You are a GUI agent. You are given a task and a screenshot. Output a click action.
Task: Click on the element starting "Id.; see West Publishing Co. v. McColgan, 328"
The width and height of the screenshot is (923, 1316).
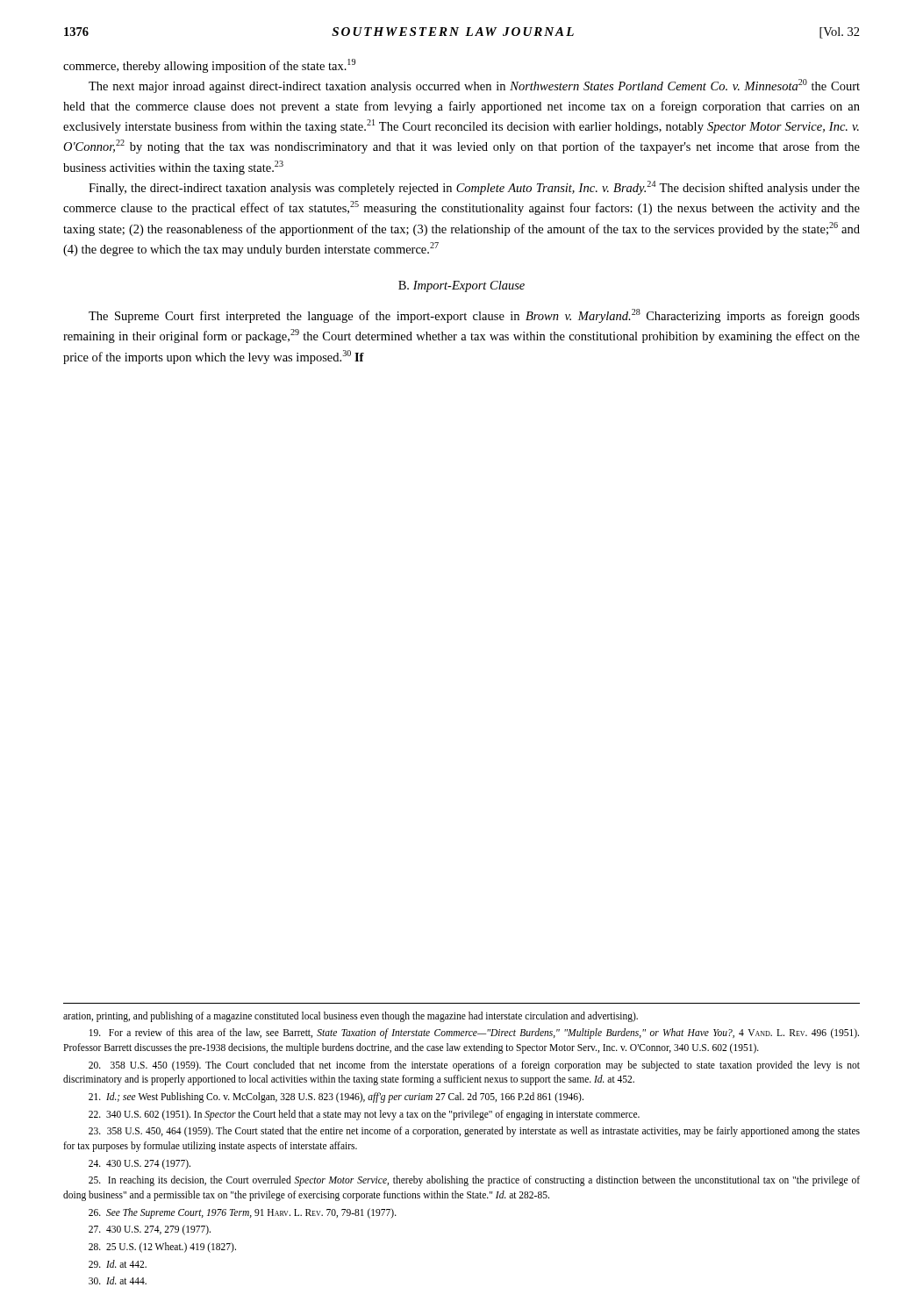336,1097
